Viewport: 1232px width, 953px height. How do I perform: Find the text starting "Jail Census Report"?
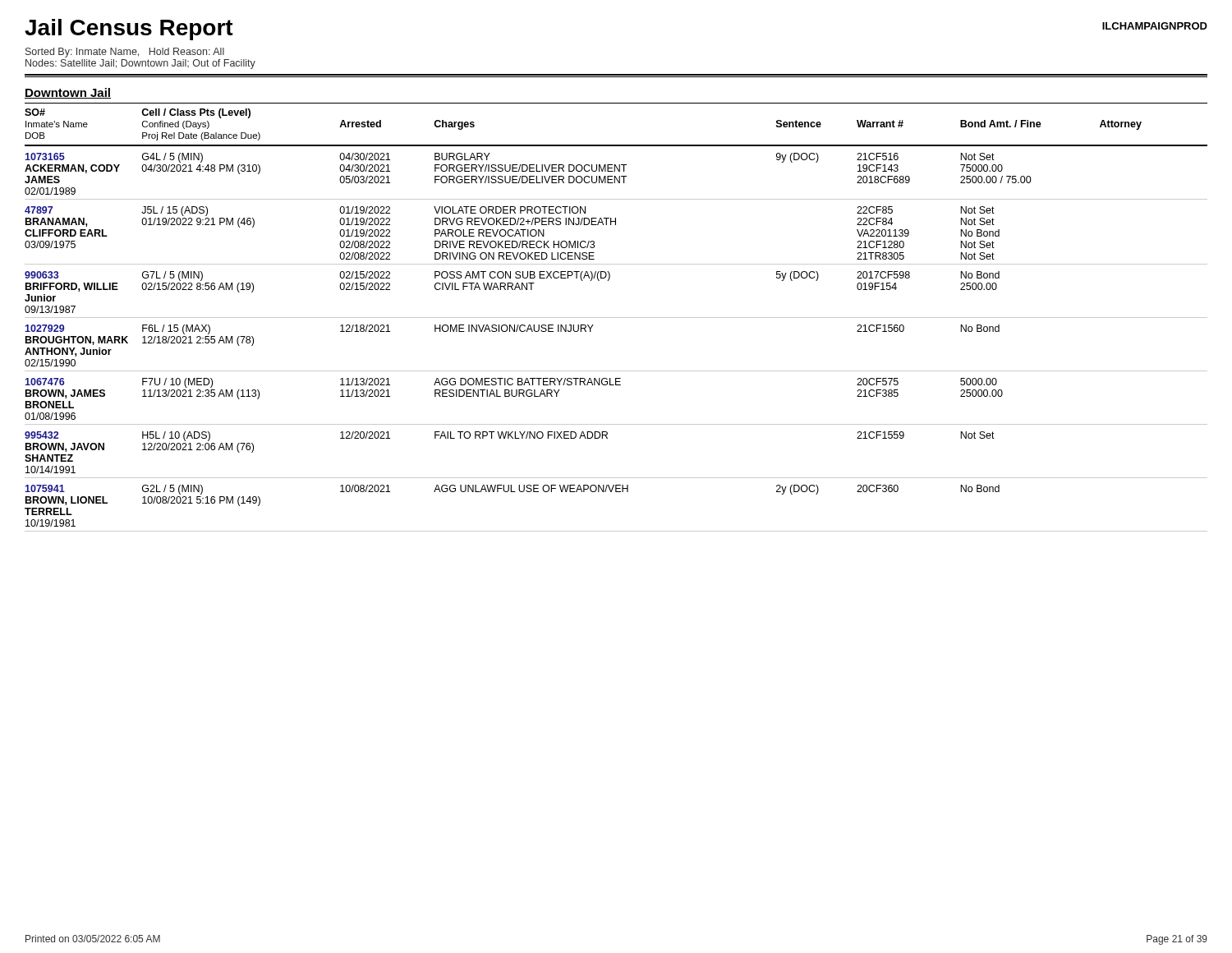(x=129, y=28)
